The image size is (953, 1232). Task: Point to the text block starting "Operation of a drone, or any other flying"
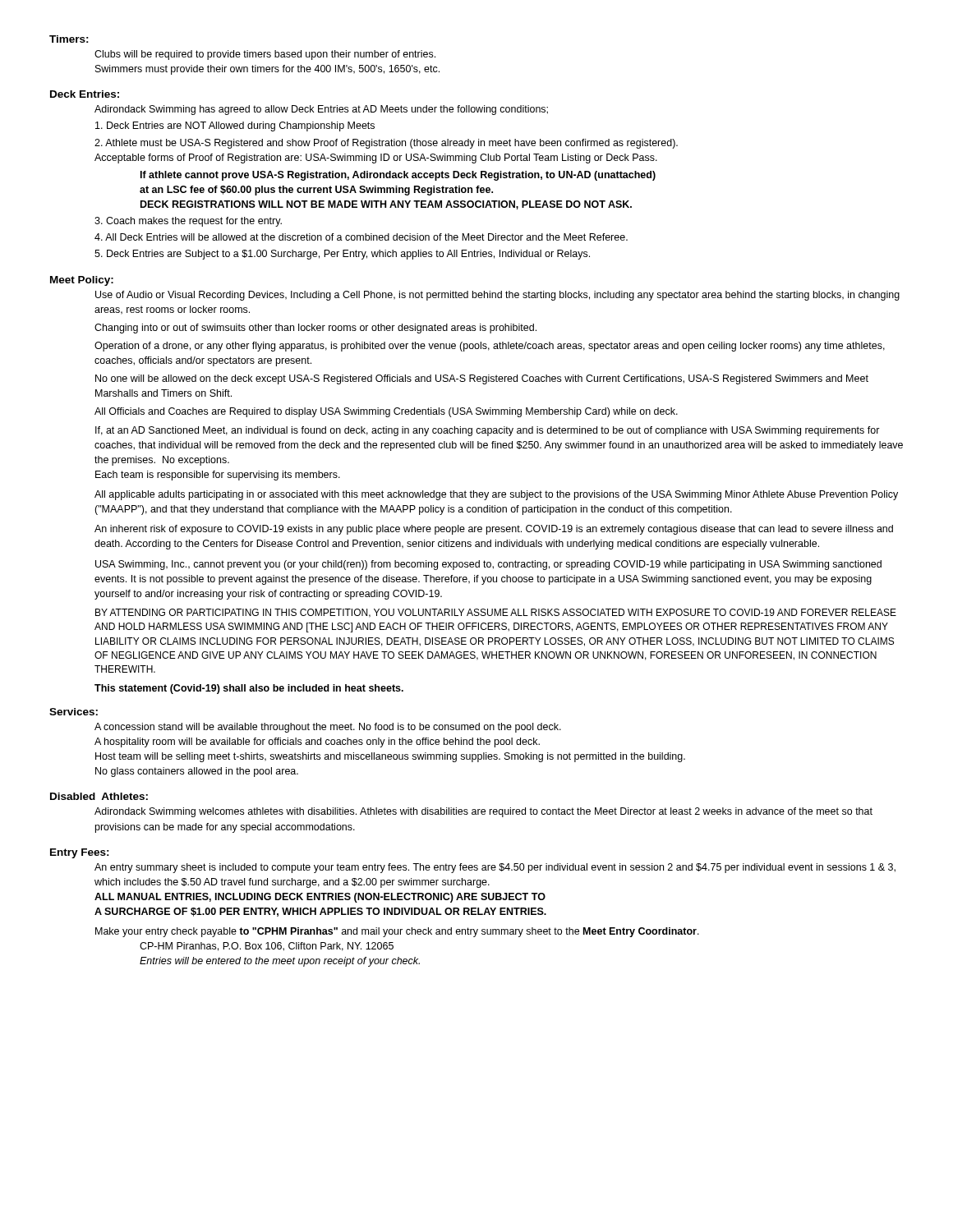click(x=490, y=353)
